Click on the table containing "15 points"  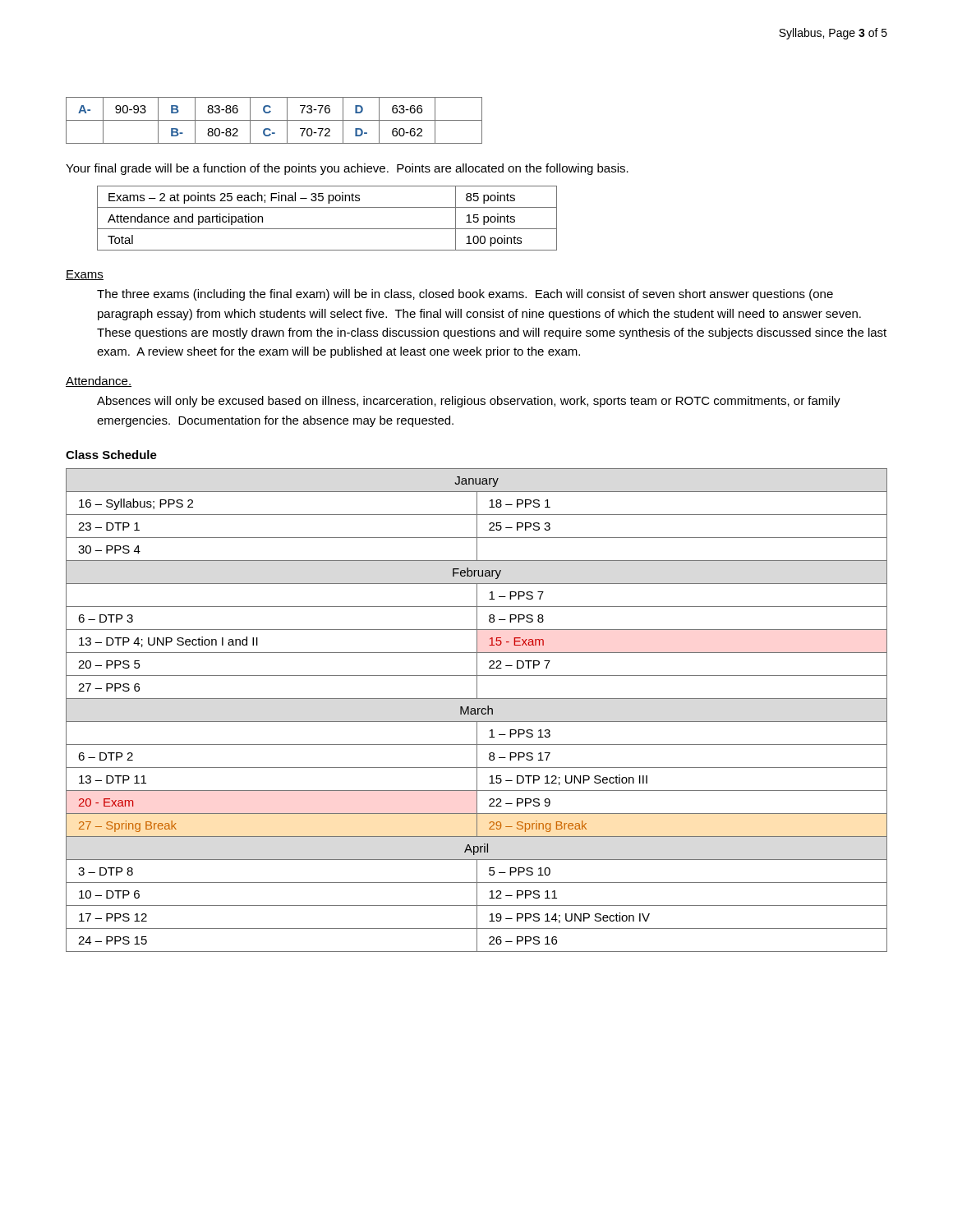pyautogui.click(x=476, y=218)
